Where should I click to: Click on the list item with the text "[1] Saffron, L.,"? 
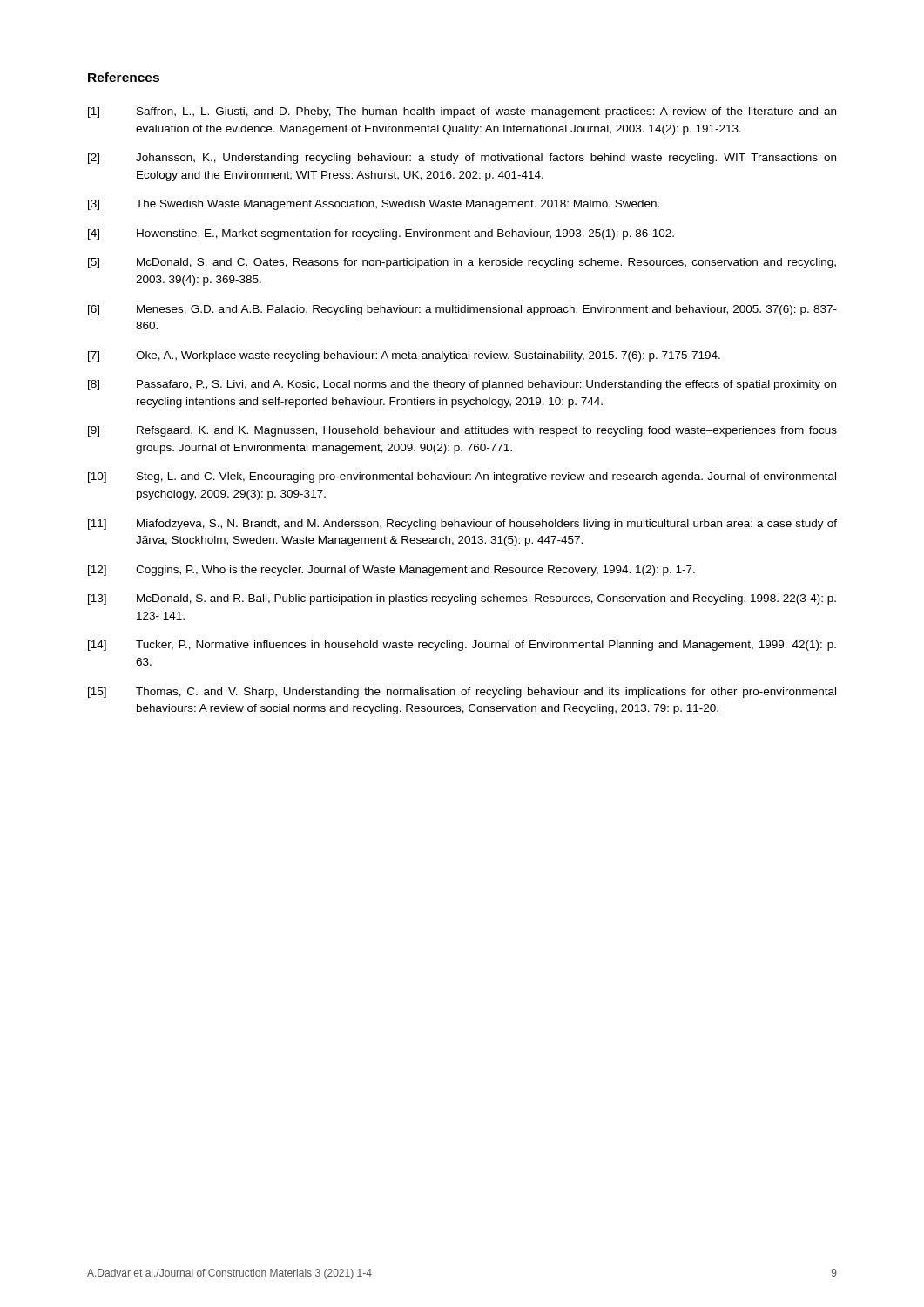click(462, 120)
